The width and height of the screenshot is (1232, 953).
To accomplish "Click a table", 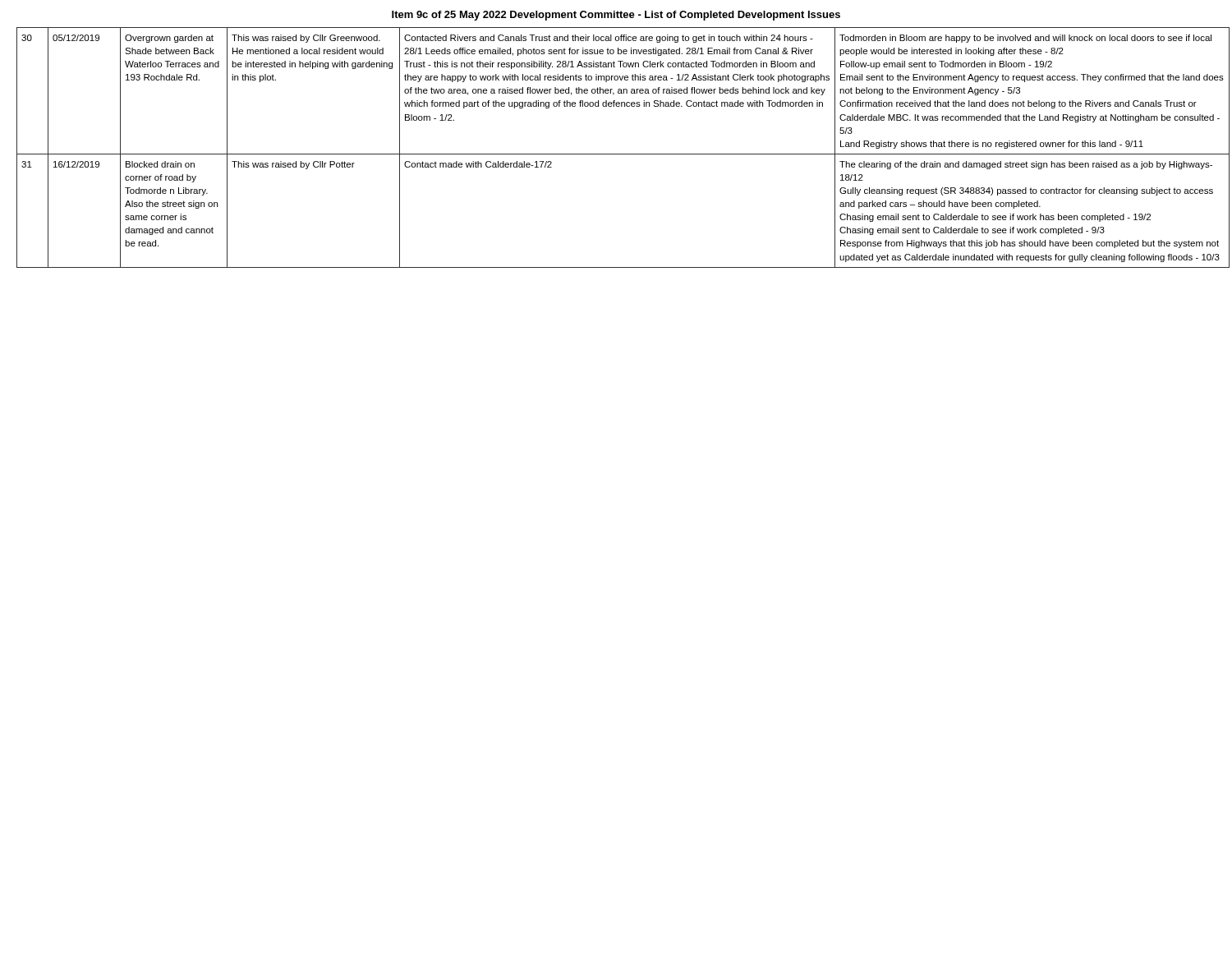I will (x=616, y=147).
